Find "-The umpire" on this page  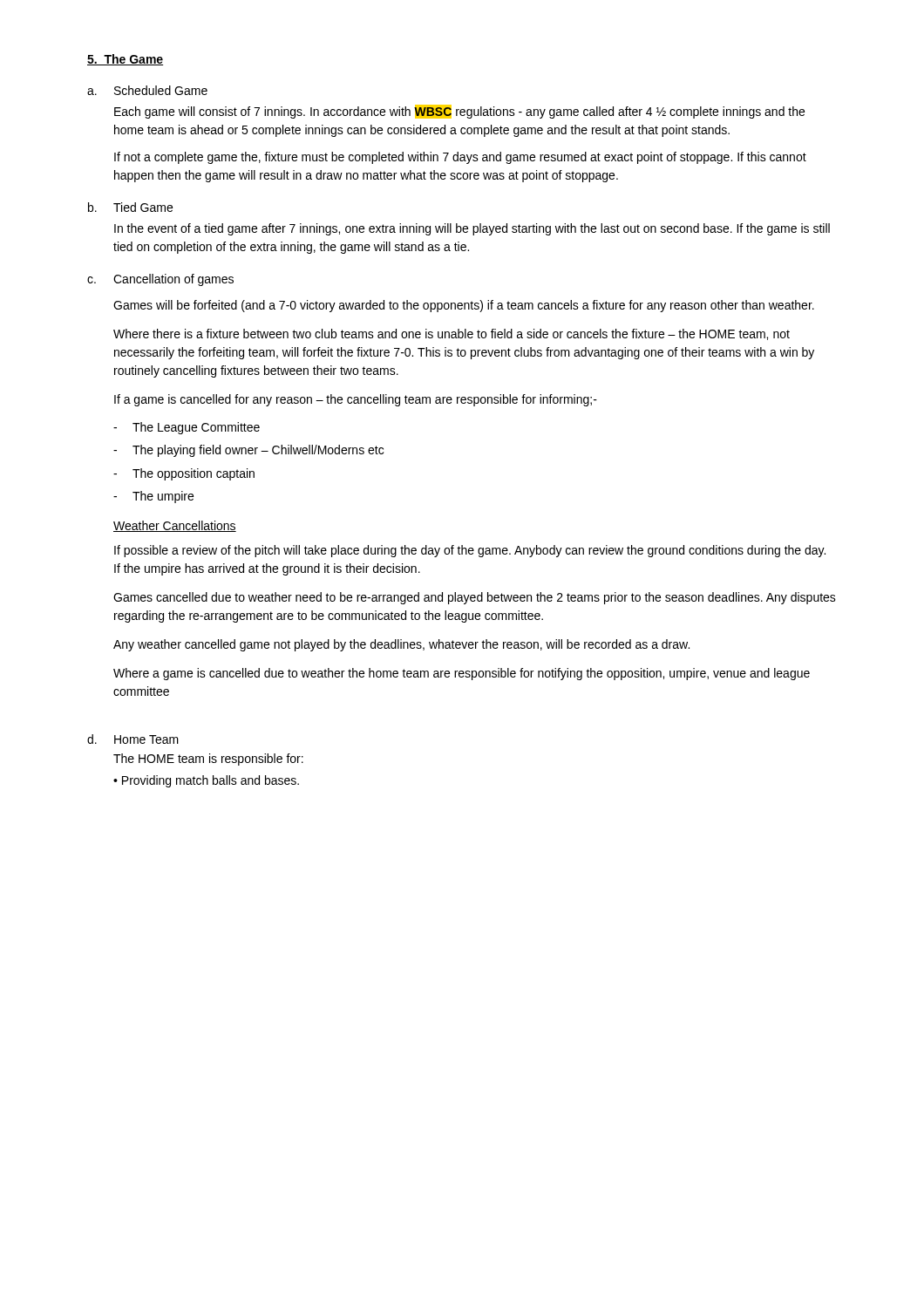[x=154, y=496]
